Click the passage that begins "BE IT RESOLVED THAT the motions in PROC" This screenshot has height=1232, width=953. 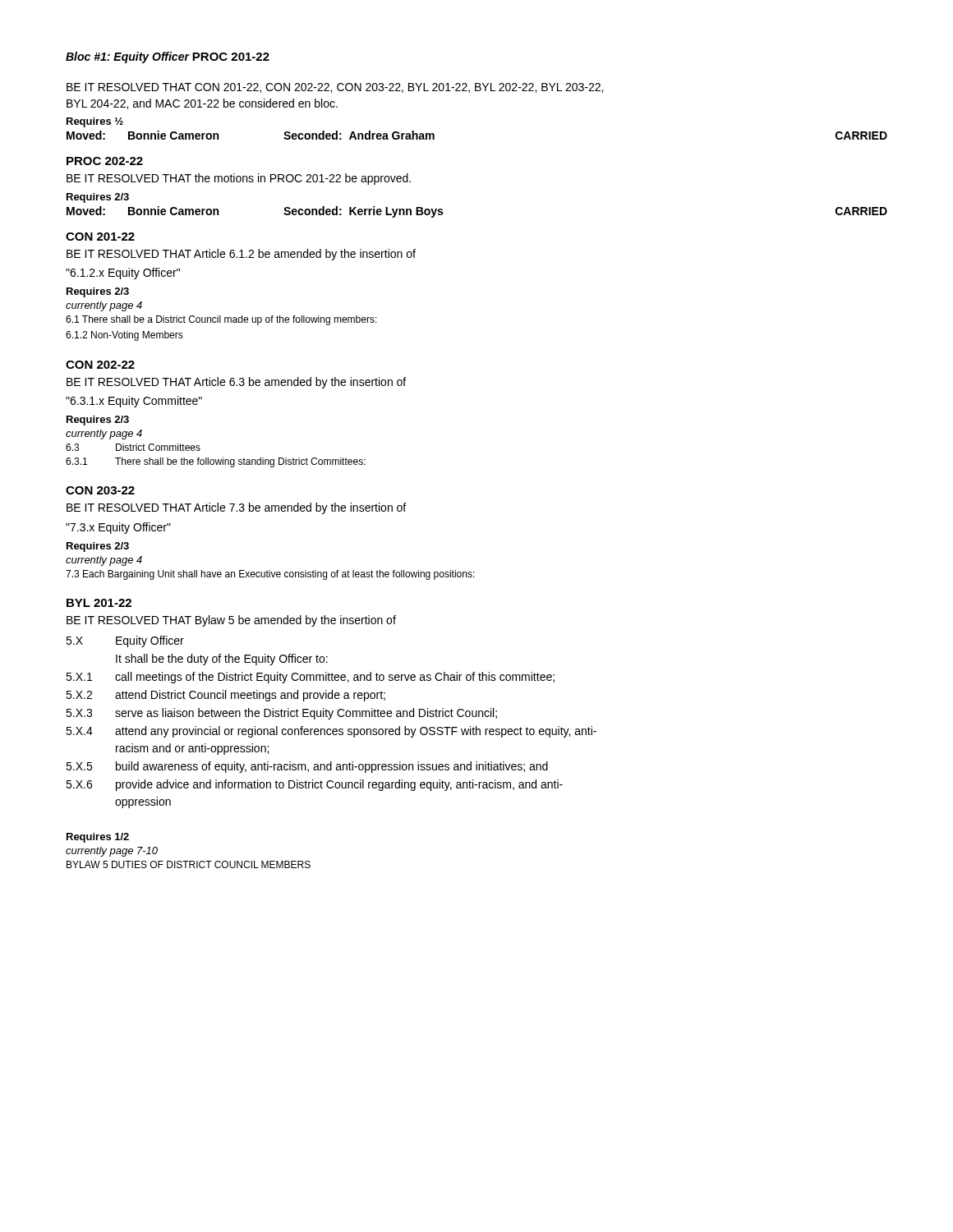pyautogui.click(x=239, y=179)
